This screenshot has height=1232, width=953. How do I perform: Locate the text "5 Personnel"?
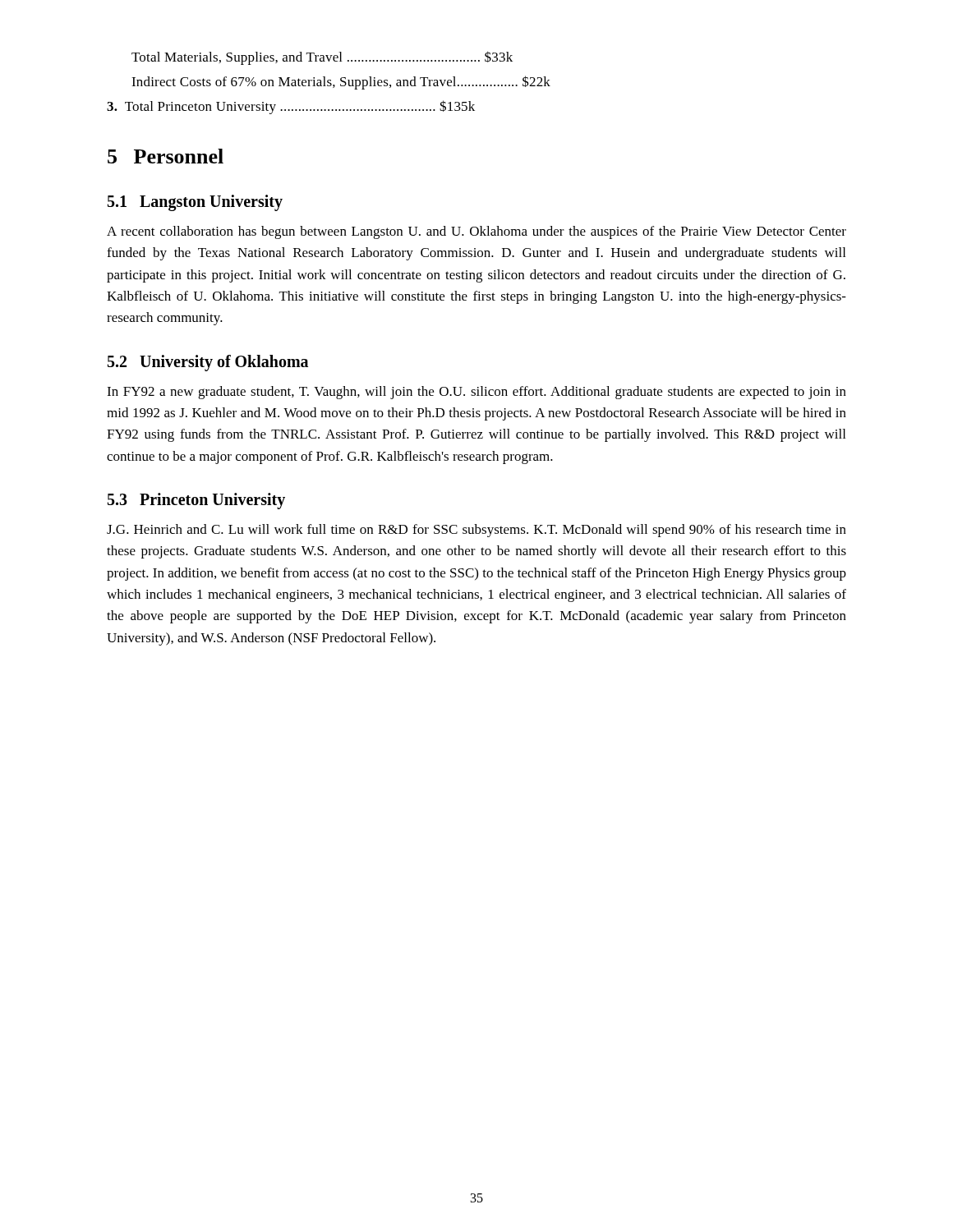click(x=166, y=156)
